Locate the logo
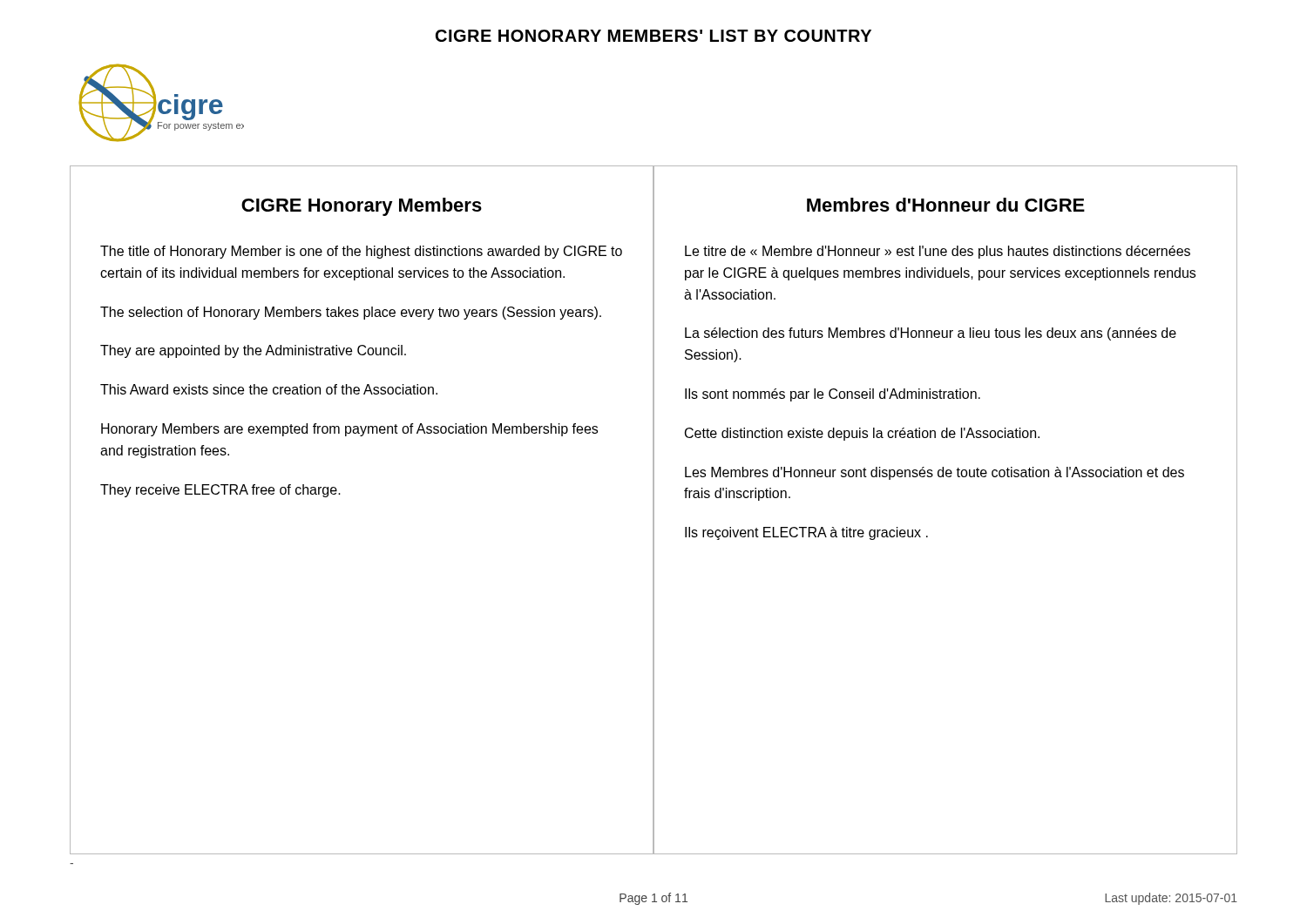This screenshot has width=1307, height=924. click(x=157, y=107)
